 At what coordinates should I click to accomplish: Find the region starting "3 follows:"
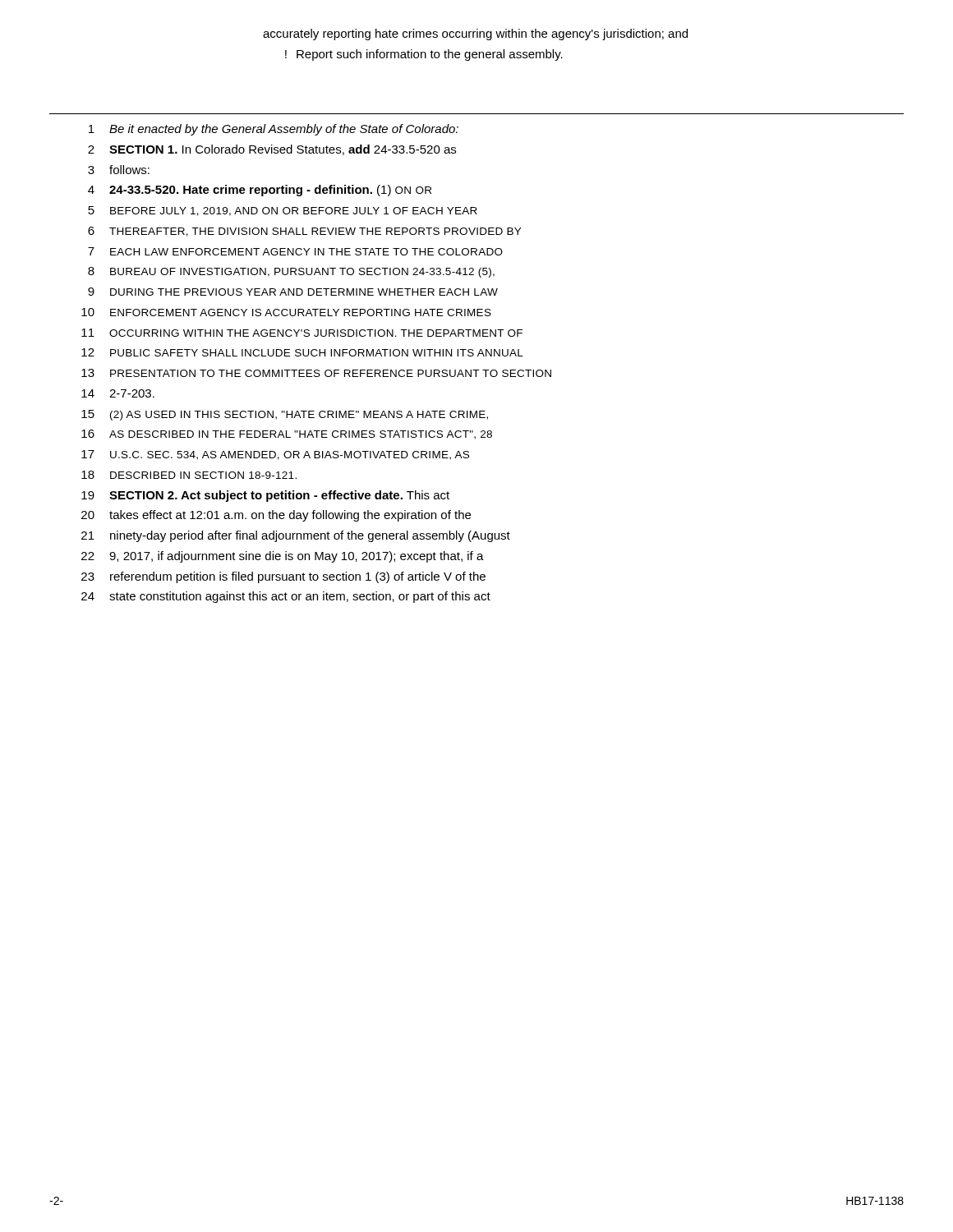[119, 170]
